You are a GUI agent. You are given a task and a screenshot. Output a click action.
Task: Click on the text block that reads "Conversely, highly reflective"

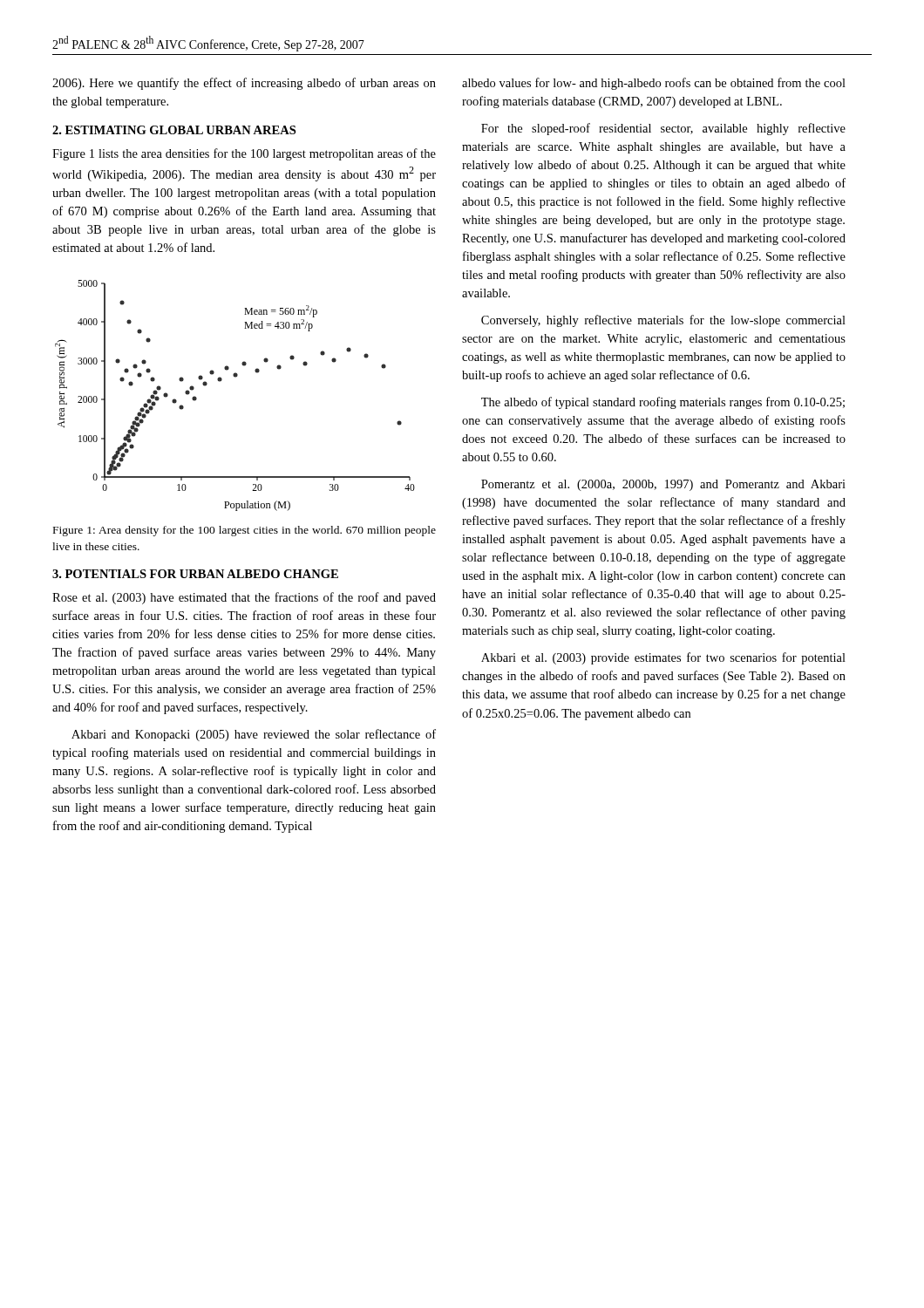[x=654, y=348]
